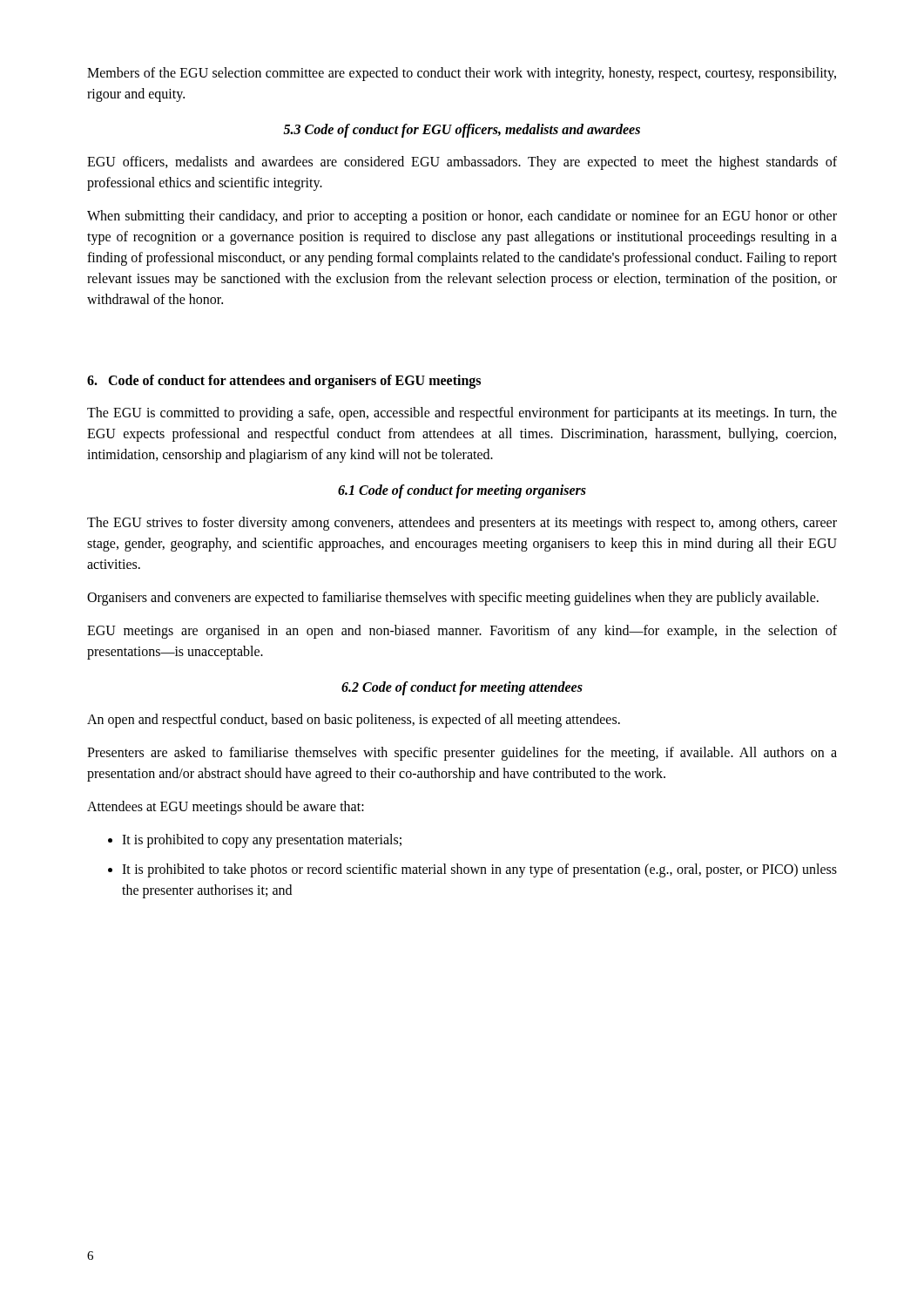Click the passage that begins "Presenters are asked to familiarise themselves with specific"
Viewport: 924px width, 1307px height.
[462, 763]
